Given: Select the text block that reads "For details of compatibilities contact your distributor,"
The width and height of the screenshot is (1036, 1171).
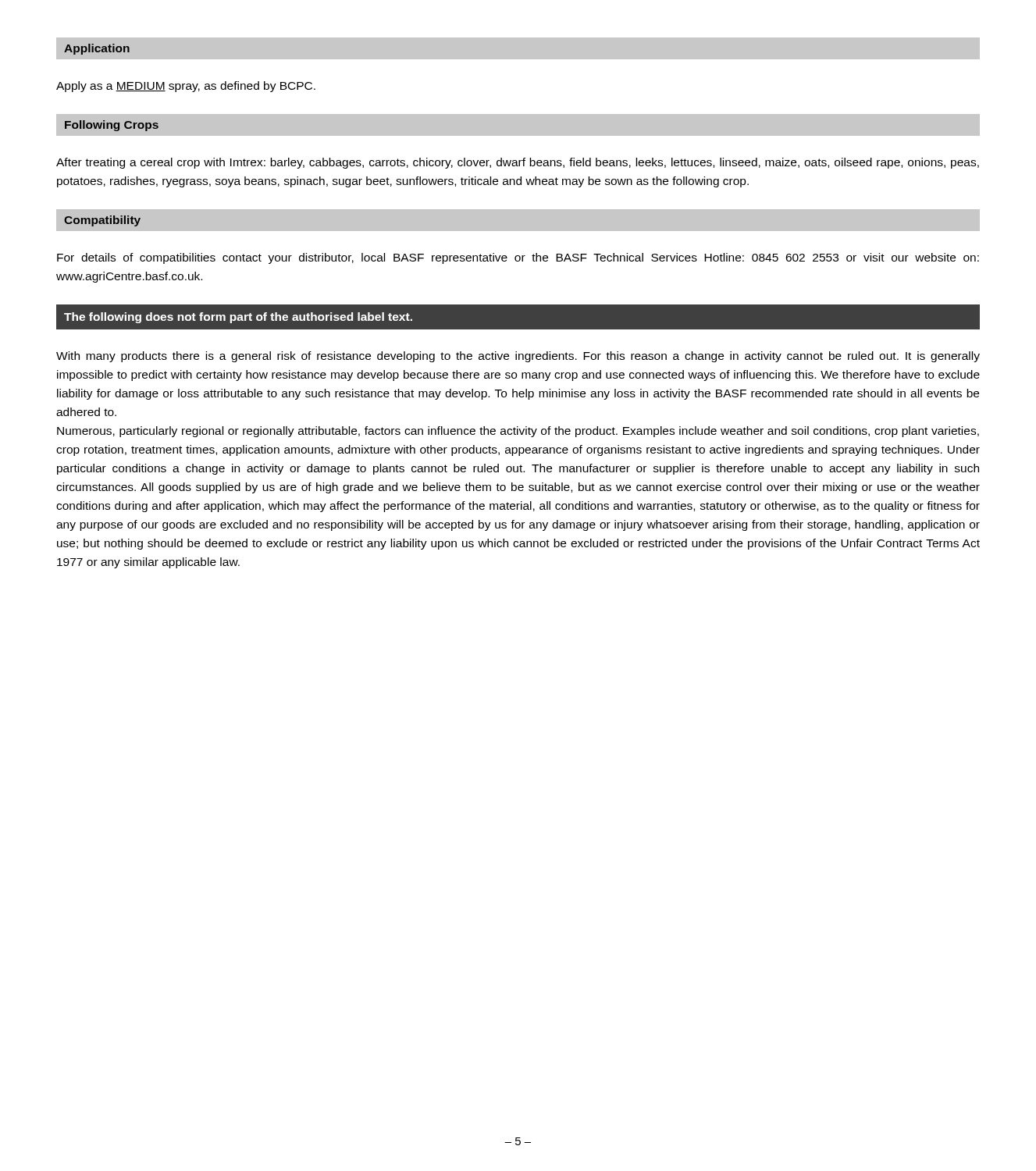Looking at the screenshot, I should [x=518, y=267].
